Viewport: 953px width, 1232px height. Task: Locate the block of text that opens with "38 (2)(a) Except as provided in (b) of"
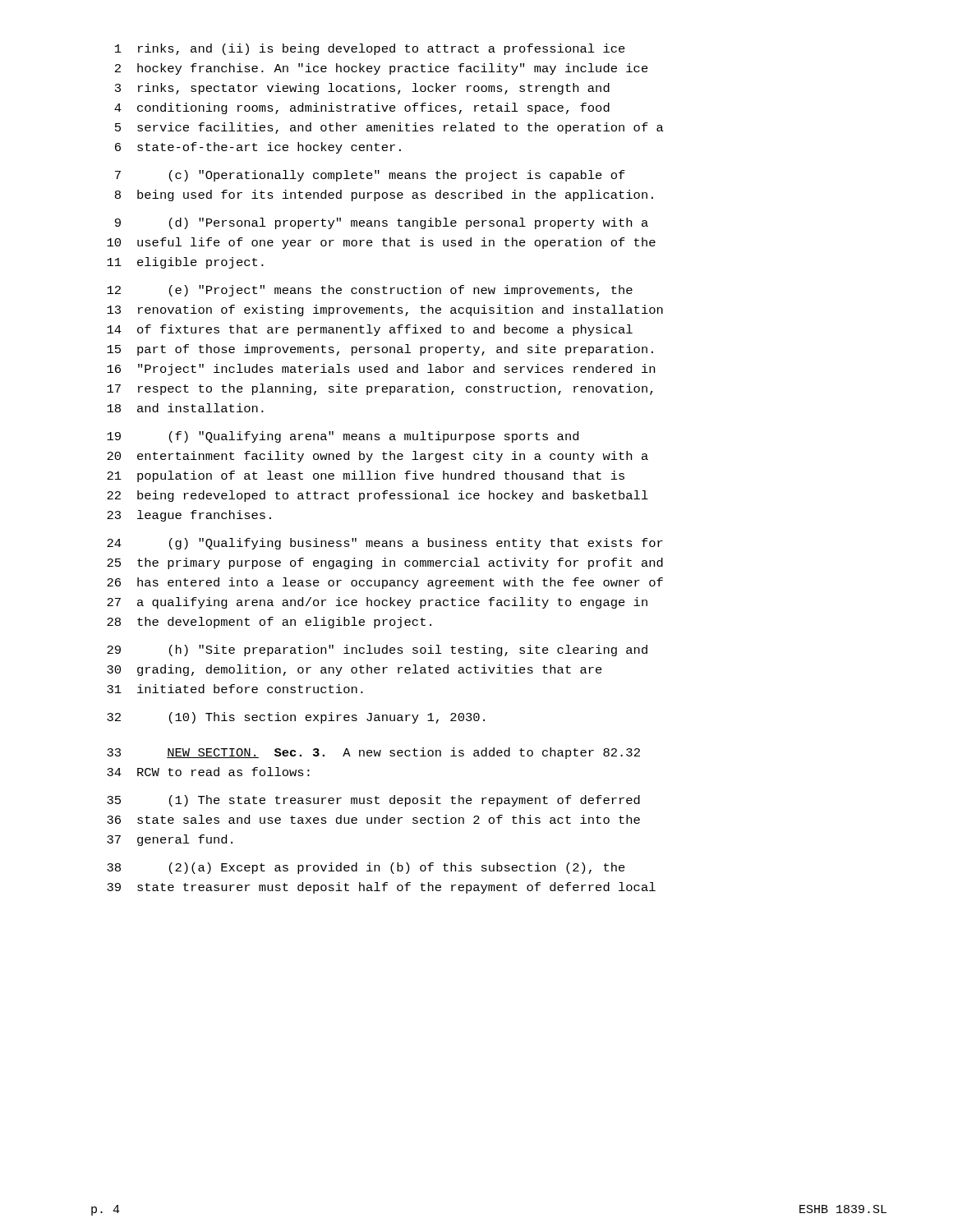pos(489,868)
